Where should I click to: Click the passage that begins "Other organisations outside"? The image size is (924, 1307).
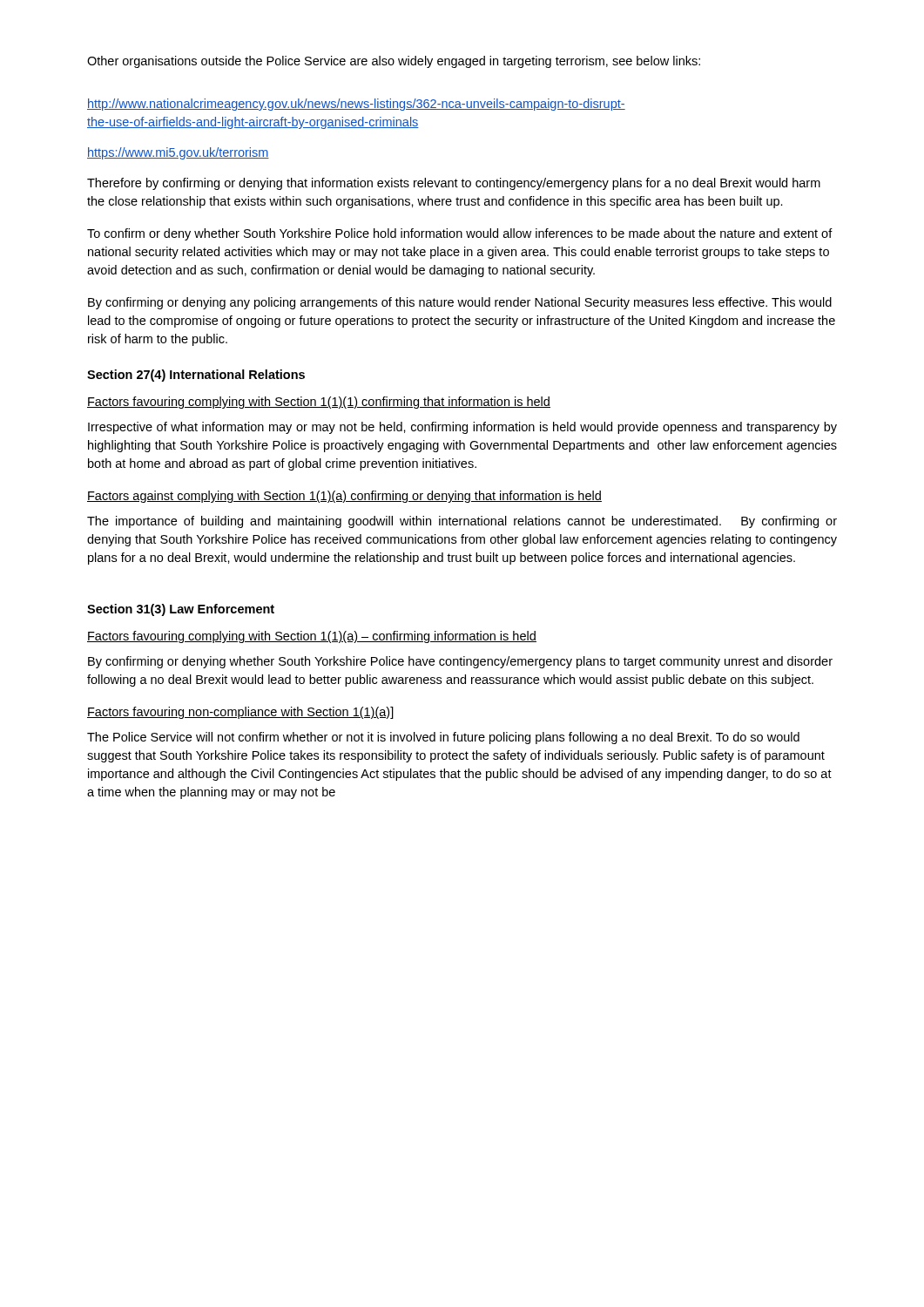click(394, 61)
